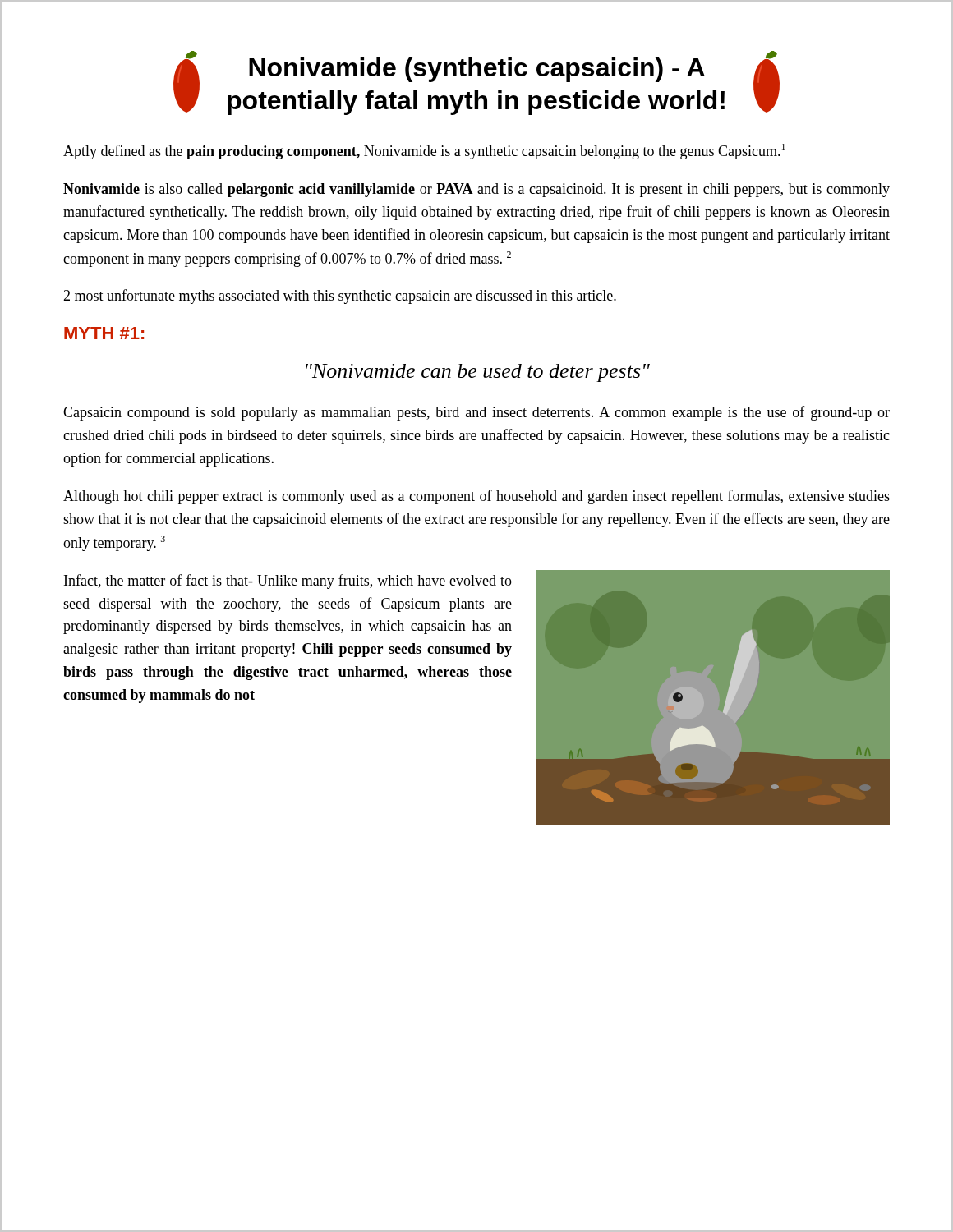
Task: Find the element starting ""Nonivamide can be used to deter"
Action: click(x=476, y=371)
